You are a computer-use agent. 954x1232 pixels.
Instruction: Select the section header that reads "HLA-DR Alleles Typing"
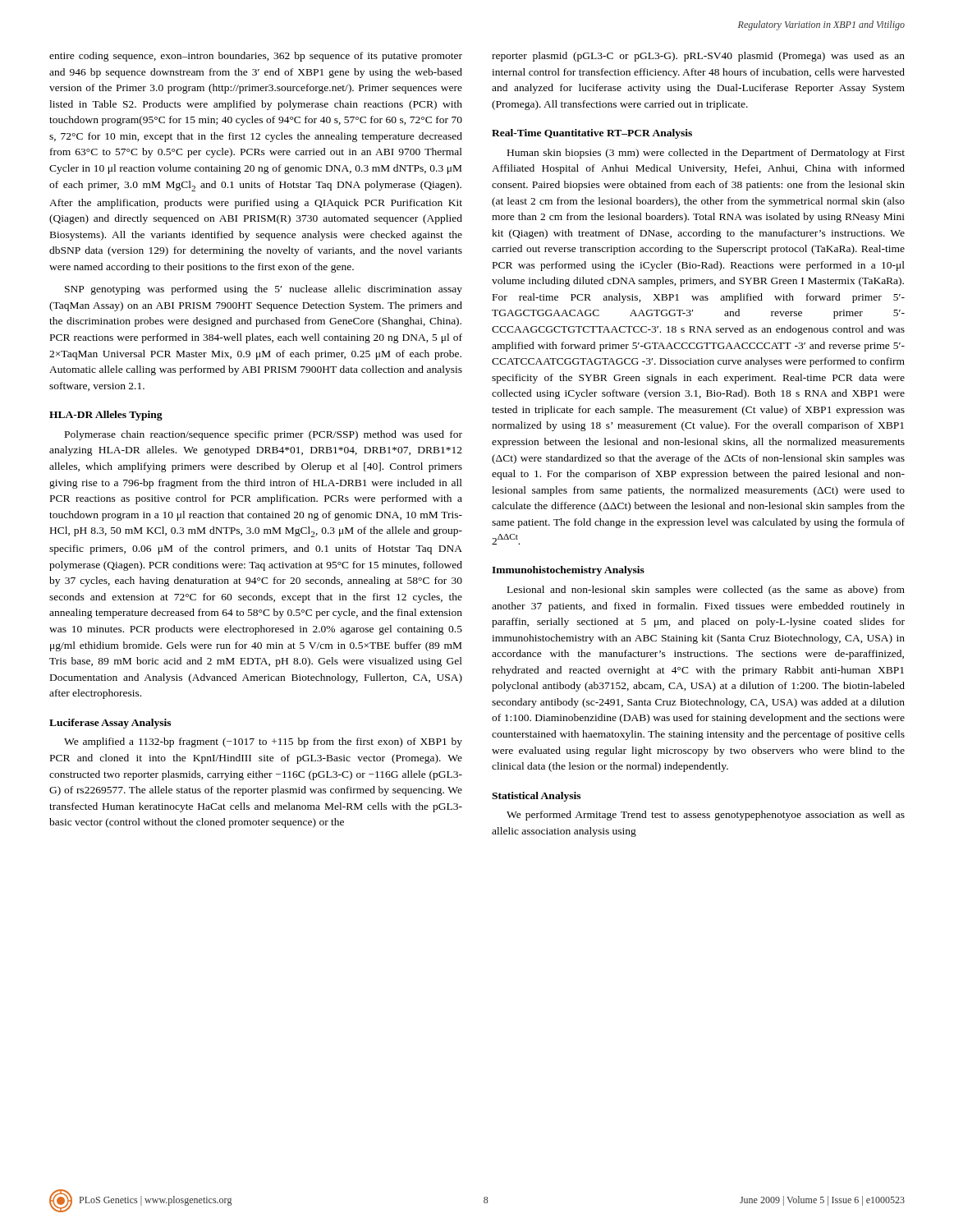click(106, 415)
